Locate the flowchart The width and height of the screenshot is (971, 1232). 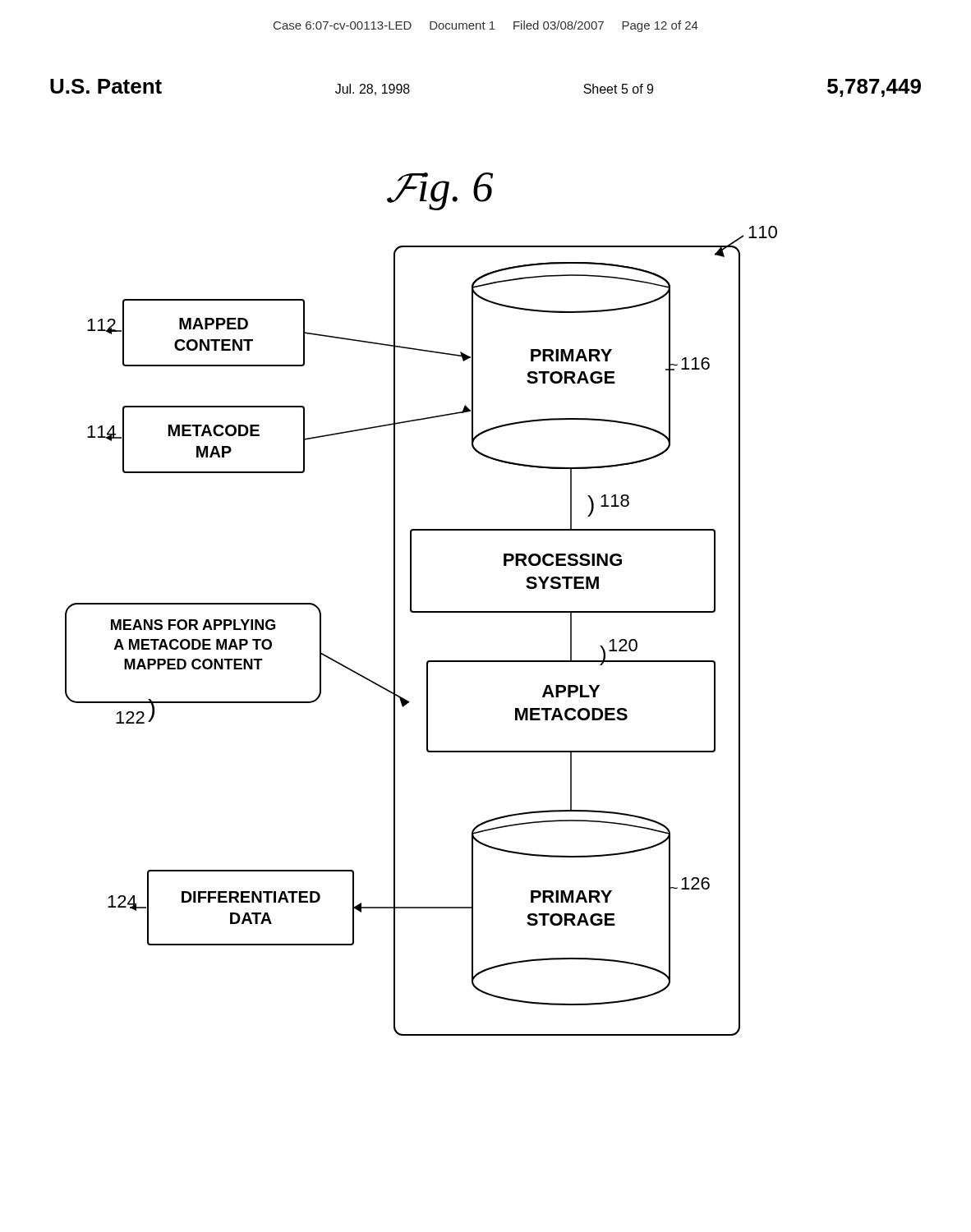click(x=494, y=647)
